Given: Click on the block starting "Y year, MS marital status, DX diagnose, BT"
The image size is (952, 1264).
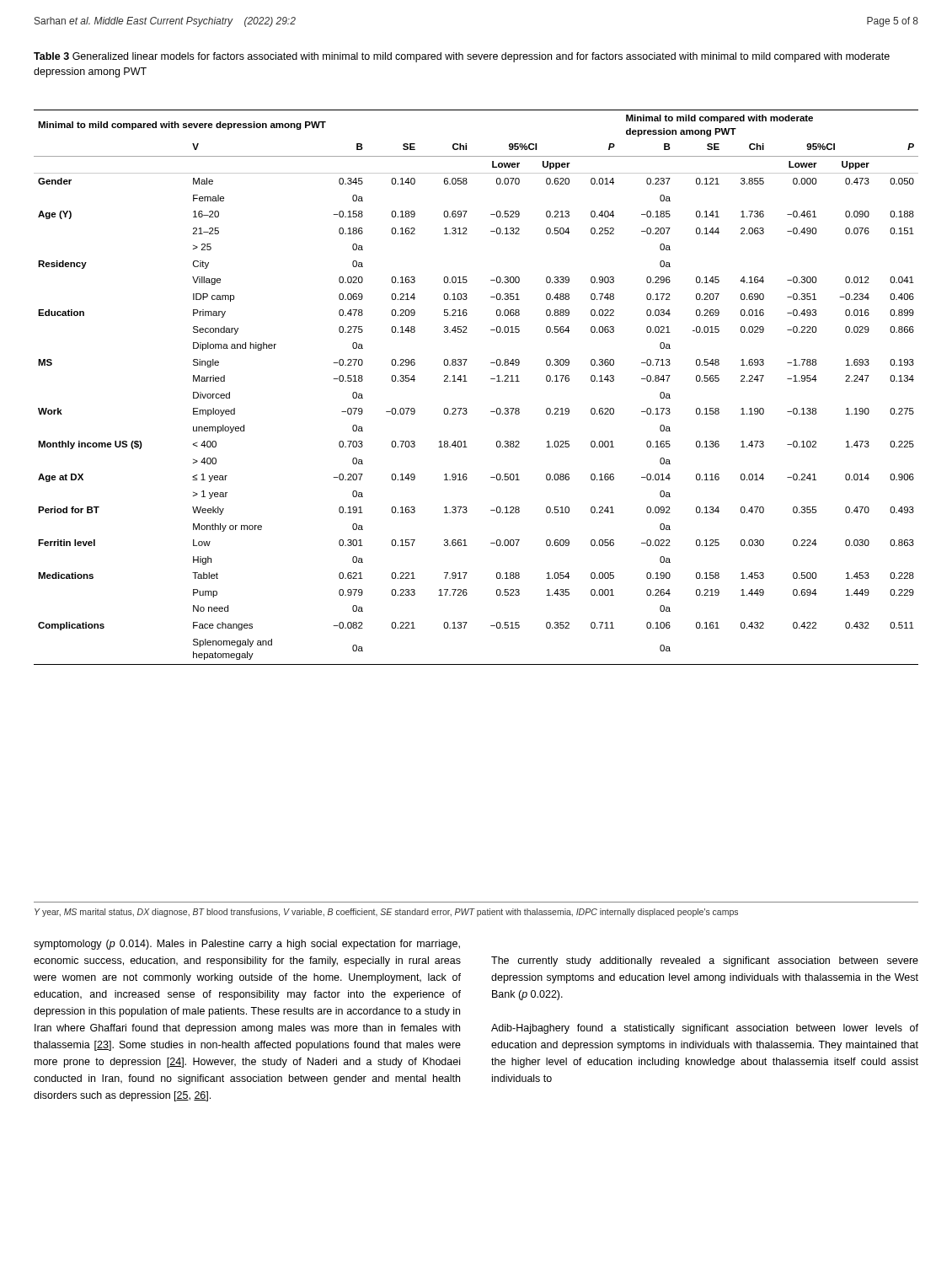Looking at the screenshot, I should coord(476,909).
